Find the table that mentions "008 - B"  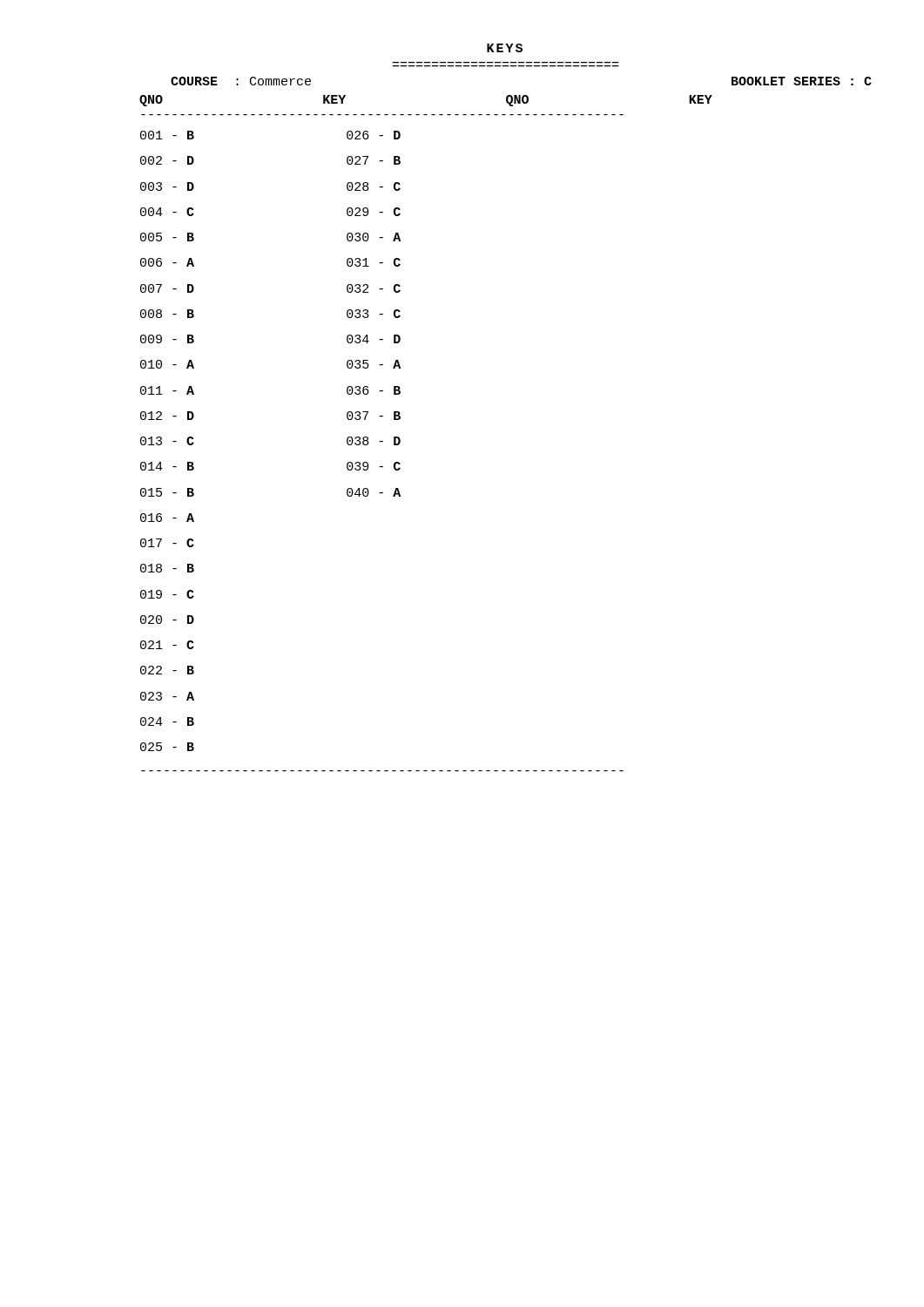[x=506, y=436]
